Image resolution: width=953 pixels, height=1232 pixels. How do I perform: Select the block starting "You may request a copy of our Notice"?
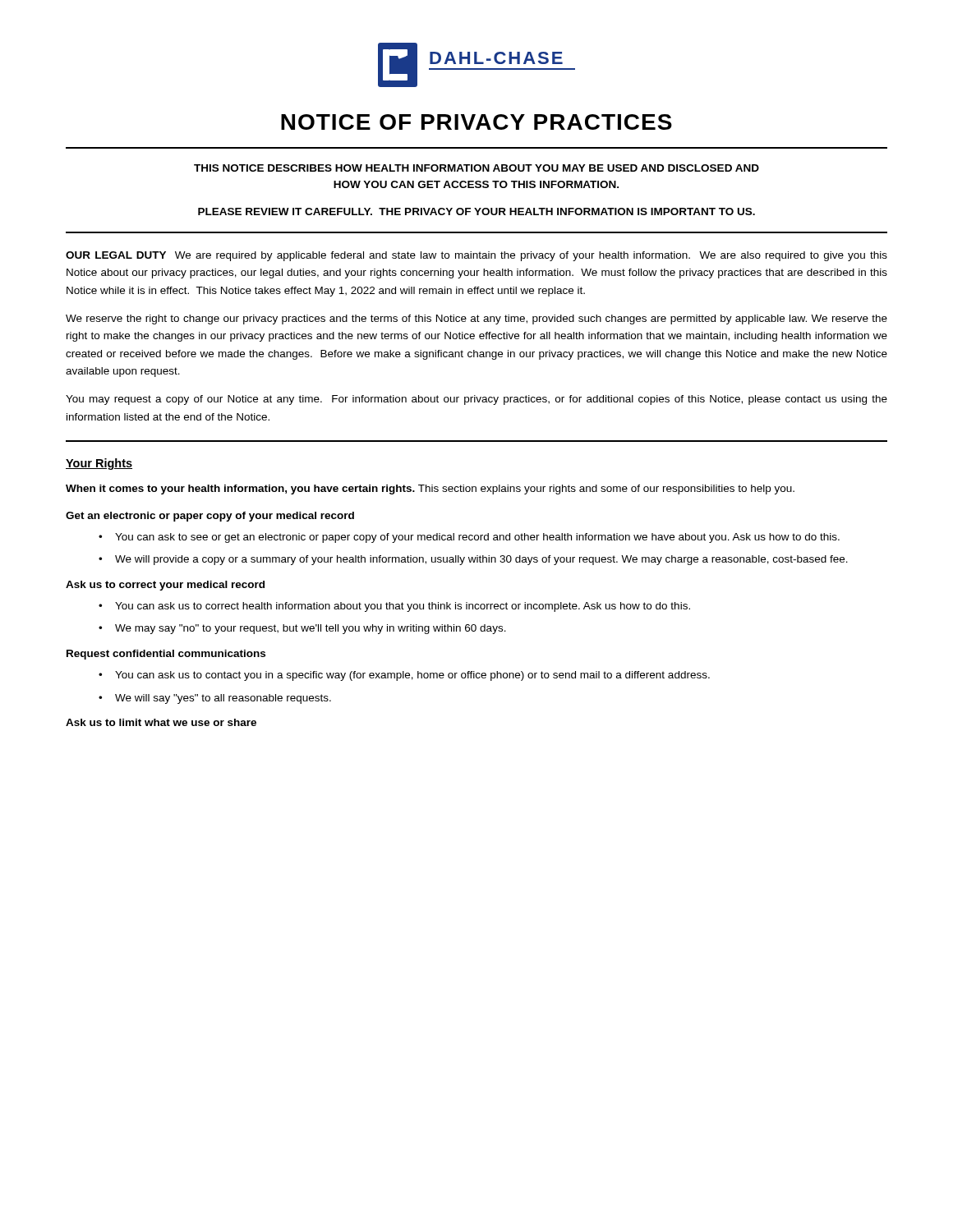pos(476,408)
